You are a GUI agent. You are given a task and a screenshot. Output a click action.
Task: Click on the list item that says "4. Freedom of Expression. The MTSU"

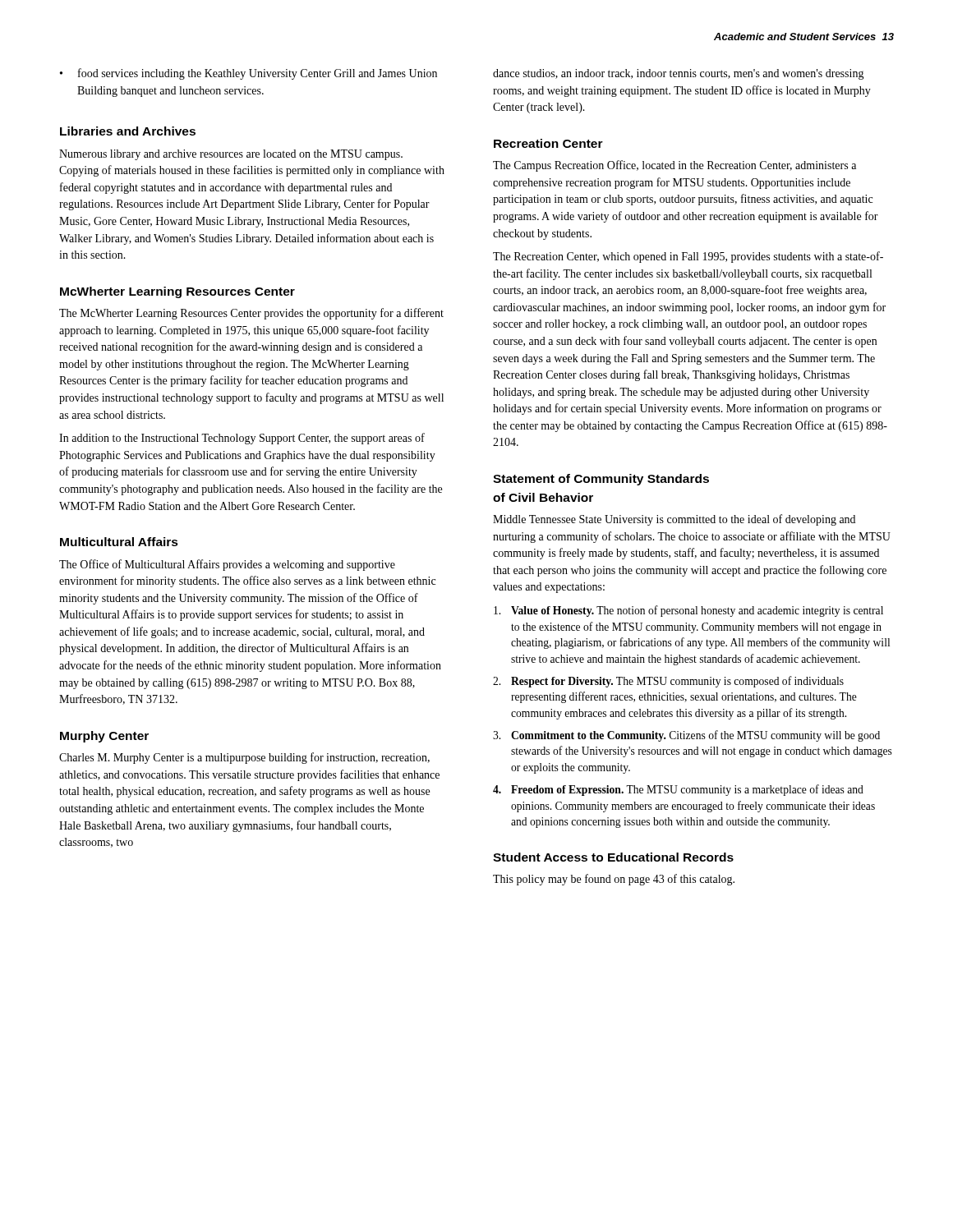tap(693, 806)
